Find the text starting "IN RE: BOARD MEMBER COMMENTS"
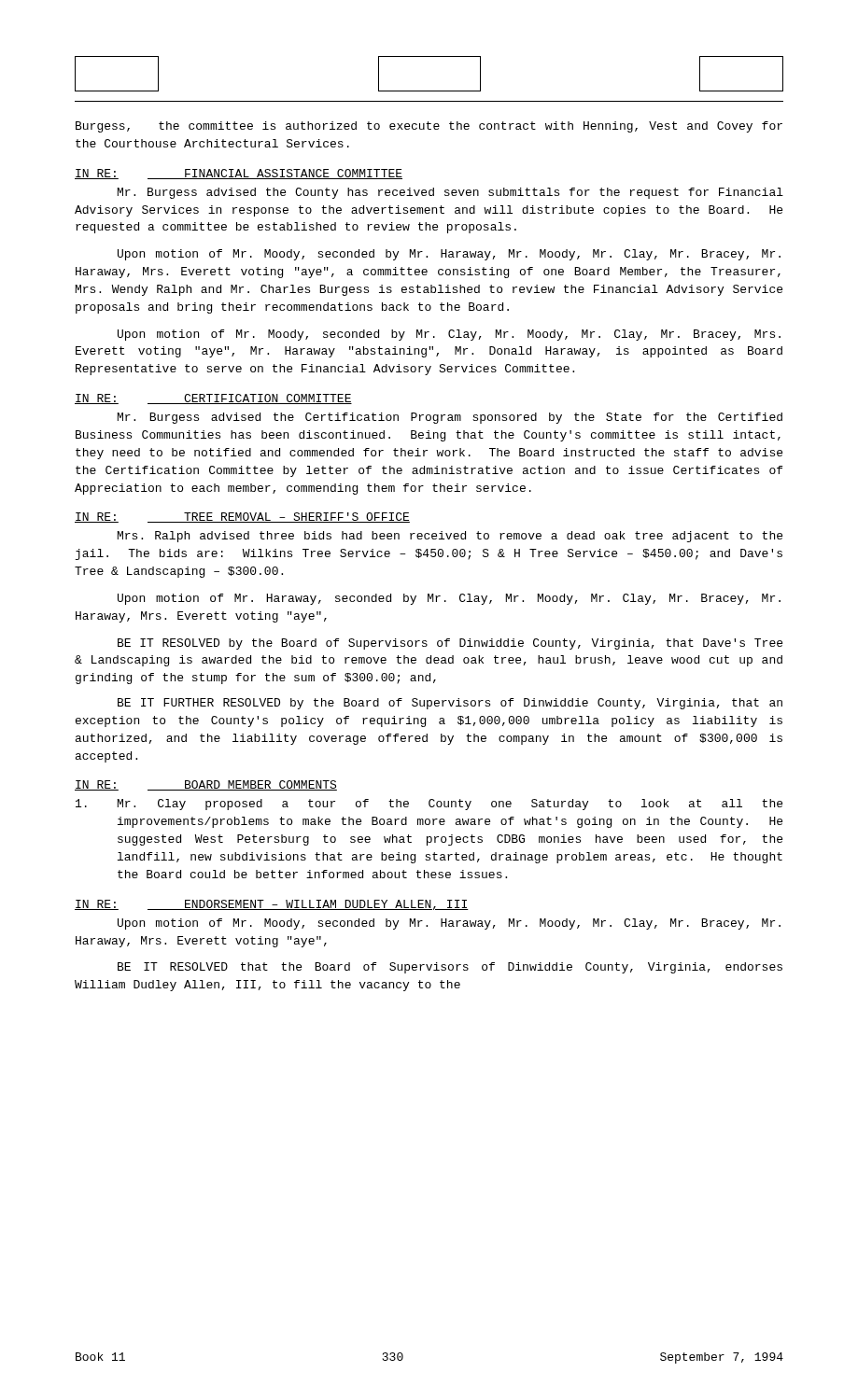Screen dimensions: 1400x858 pyautogui.click(x=206, y=785)
